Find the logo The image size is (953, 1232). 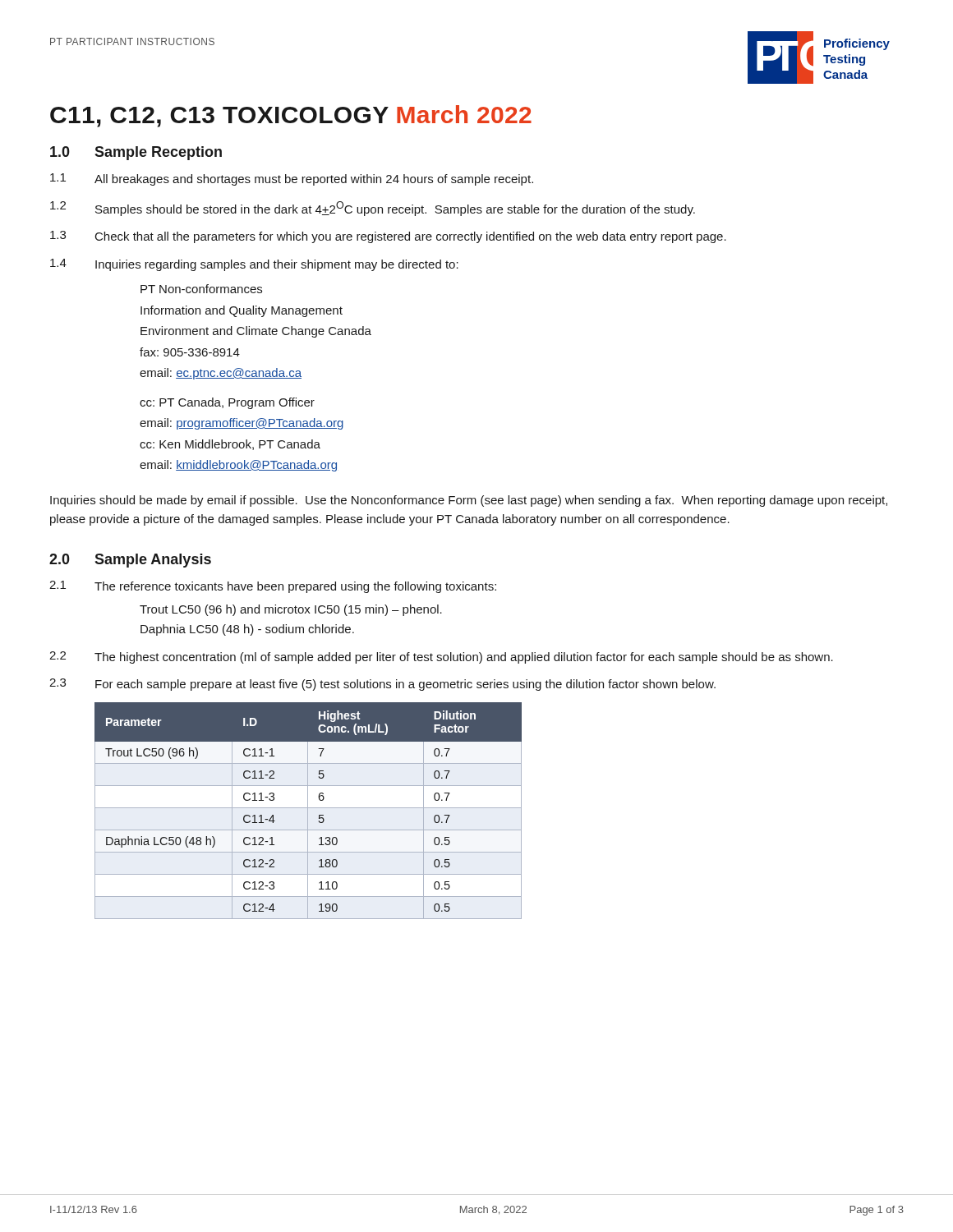click(x=826, y=59)
